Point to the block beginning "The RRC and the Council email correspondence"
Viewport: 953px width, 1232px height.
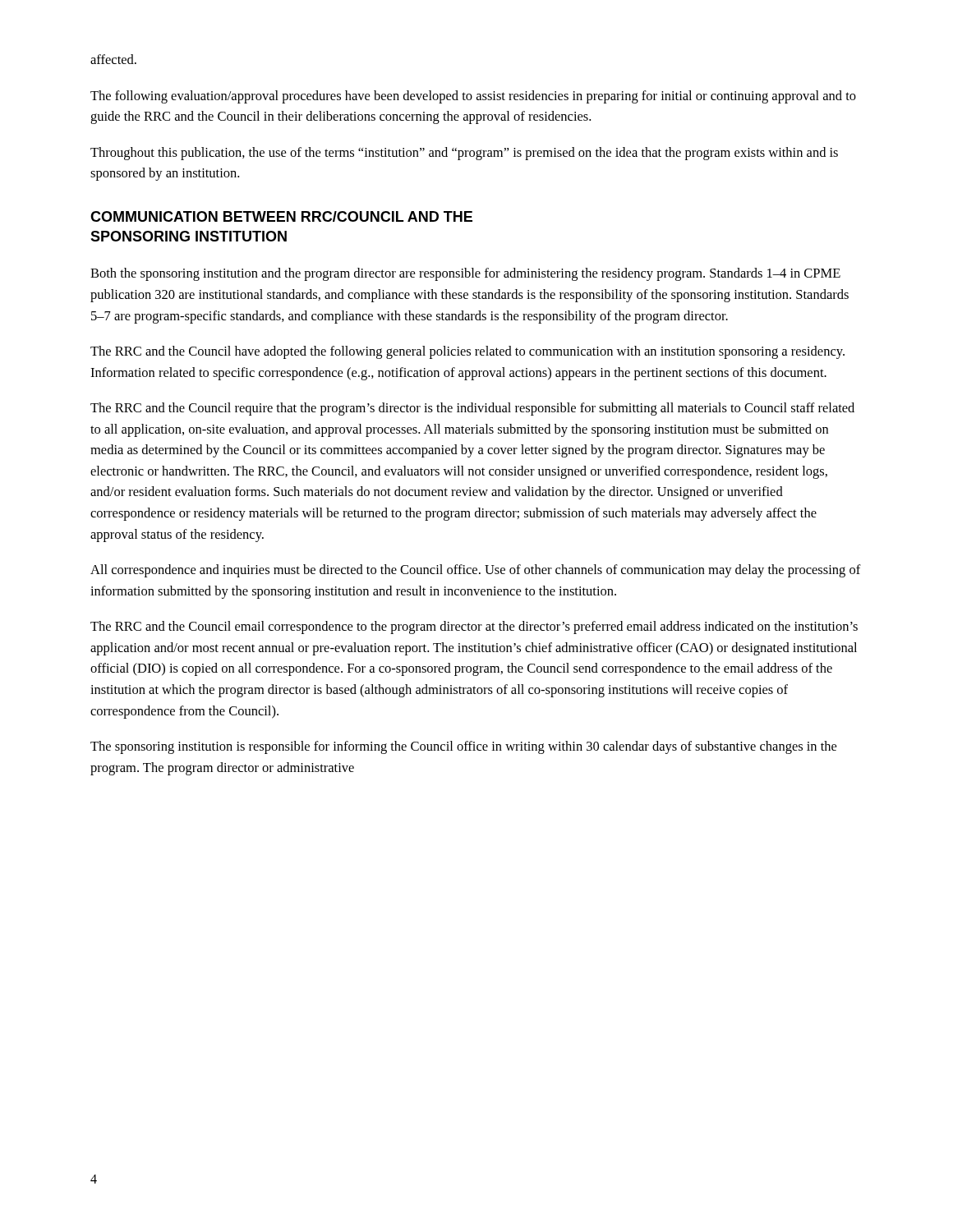474,668
